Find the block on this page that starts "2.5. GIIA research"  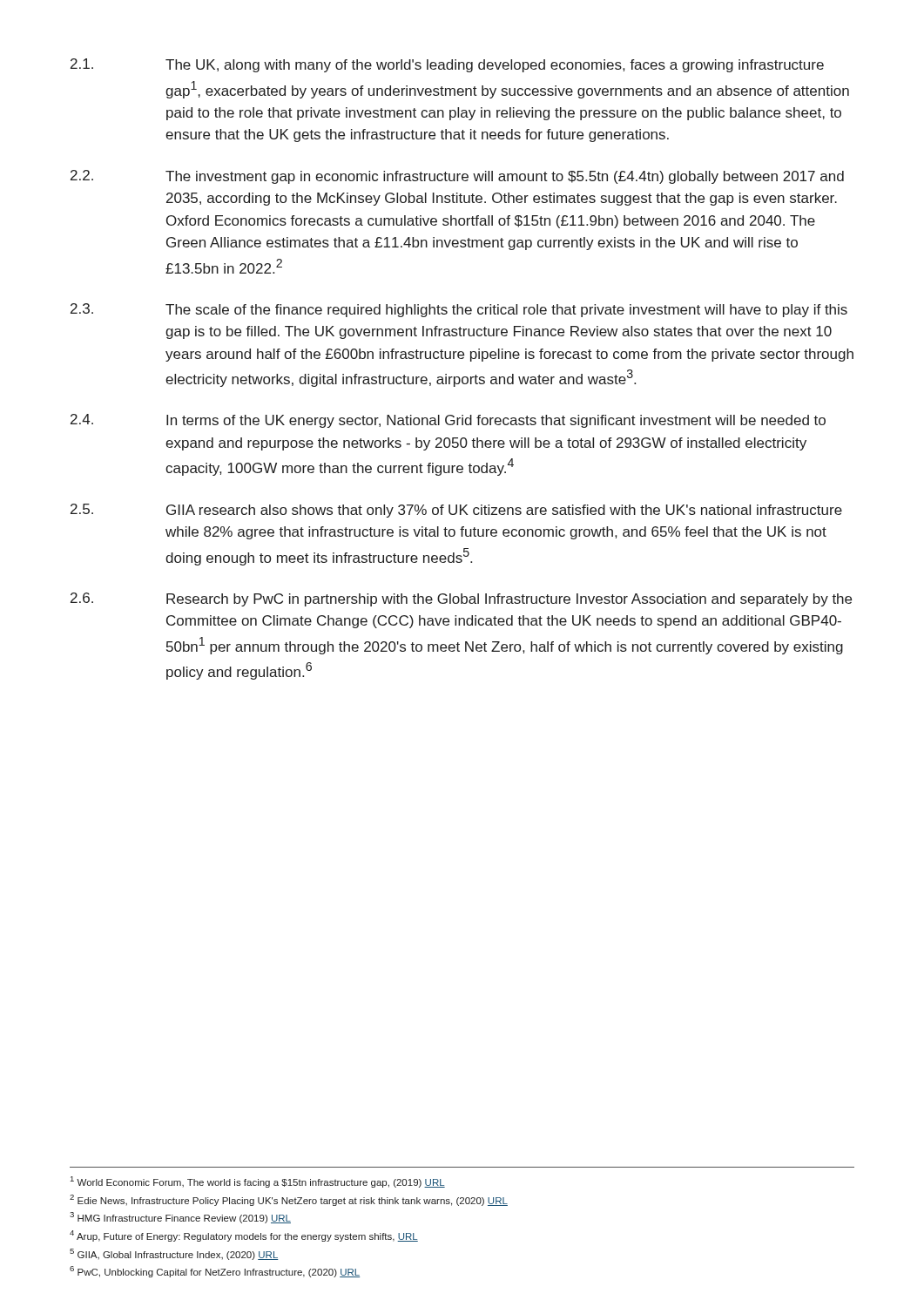(462, 534)
